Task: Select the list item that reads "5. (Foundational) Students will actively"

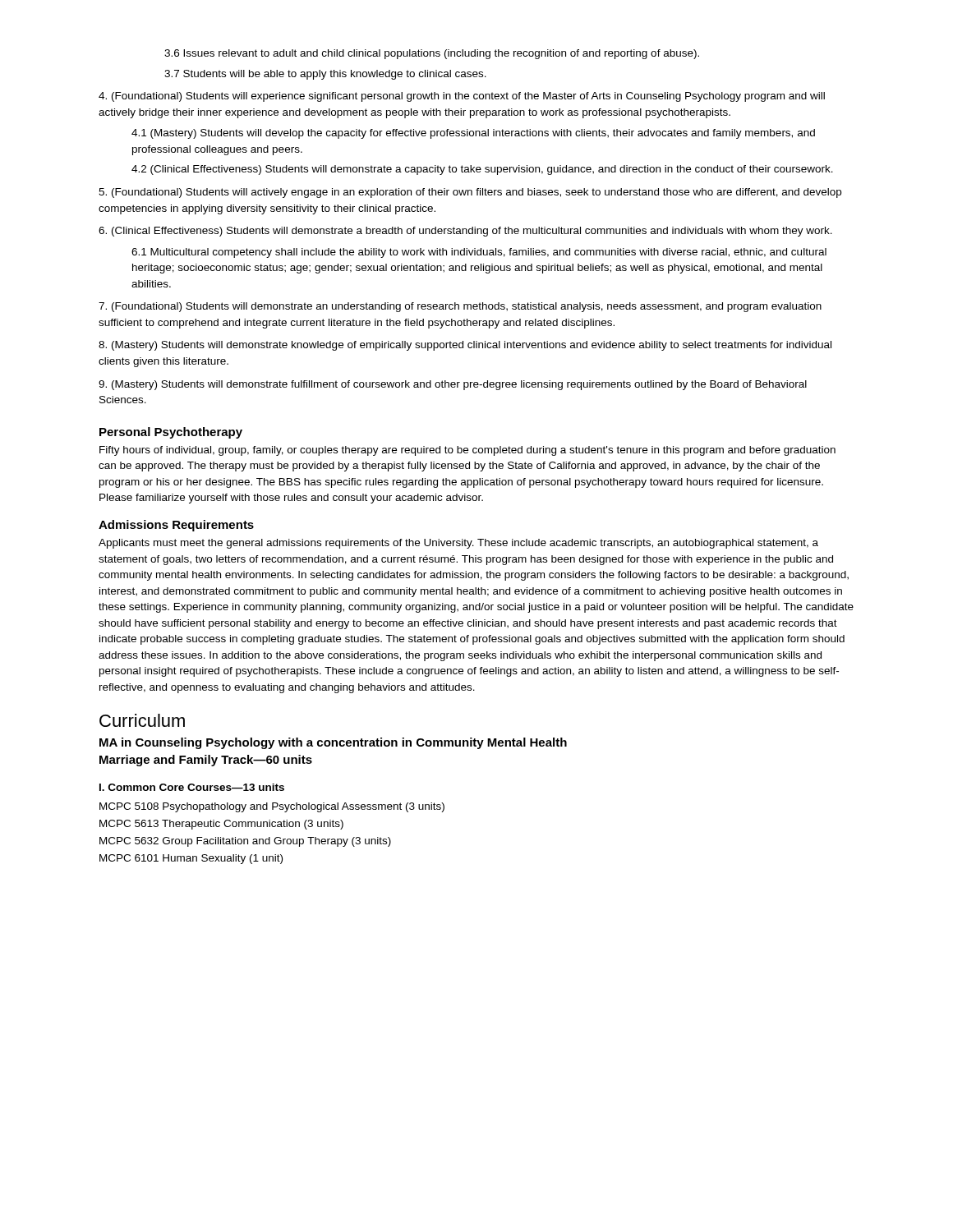Action: pos(470,200)
